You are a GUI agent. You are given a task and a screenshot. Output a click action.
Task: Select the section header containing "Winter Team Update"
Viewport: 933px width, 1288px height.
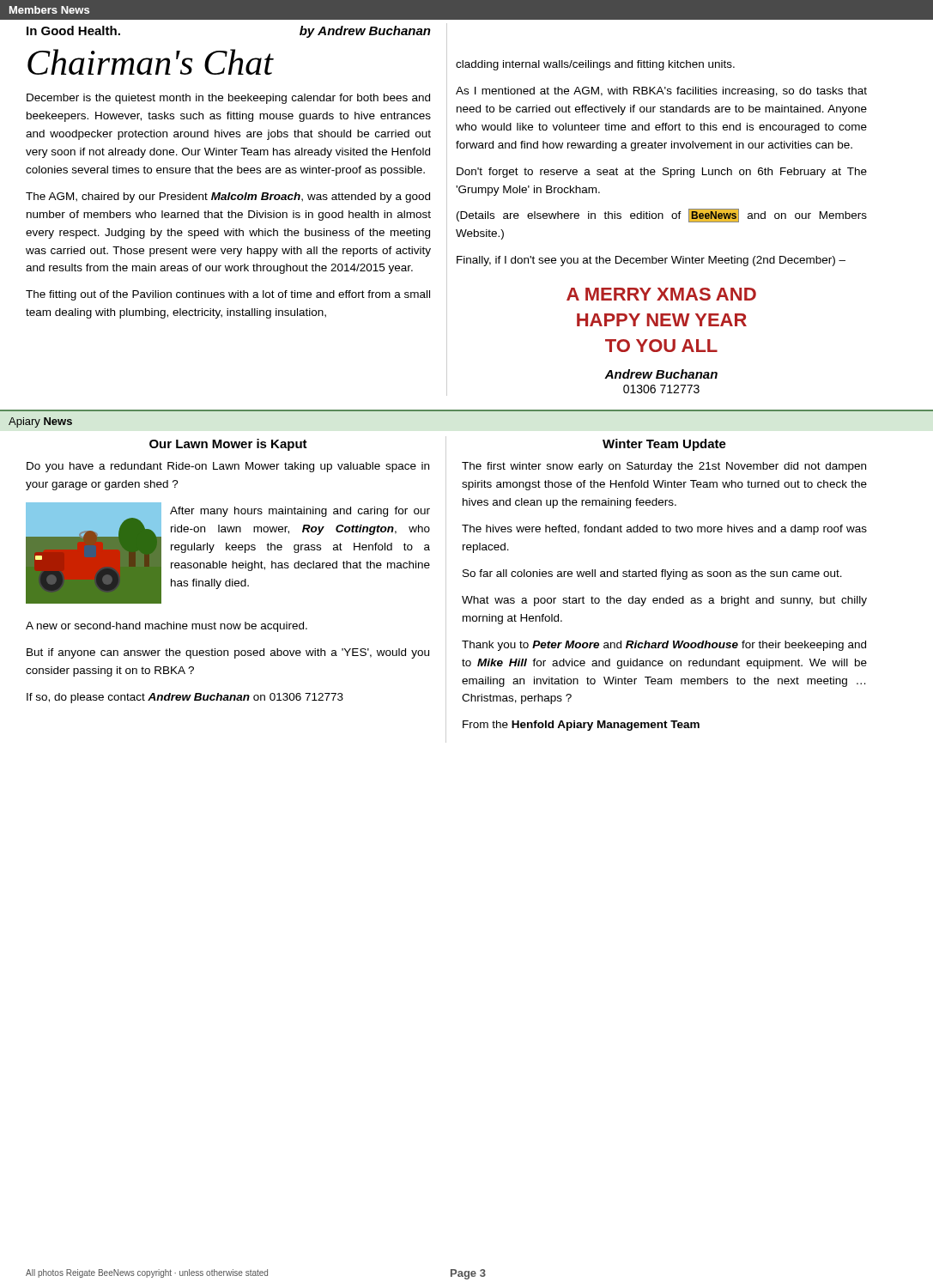pyautogui.click(x=664, y=444)
